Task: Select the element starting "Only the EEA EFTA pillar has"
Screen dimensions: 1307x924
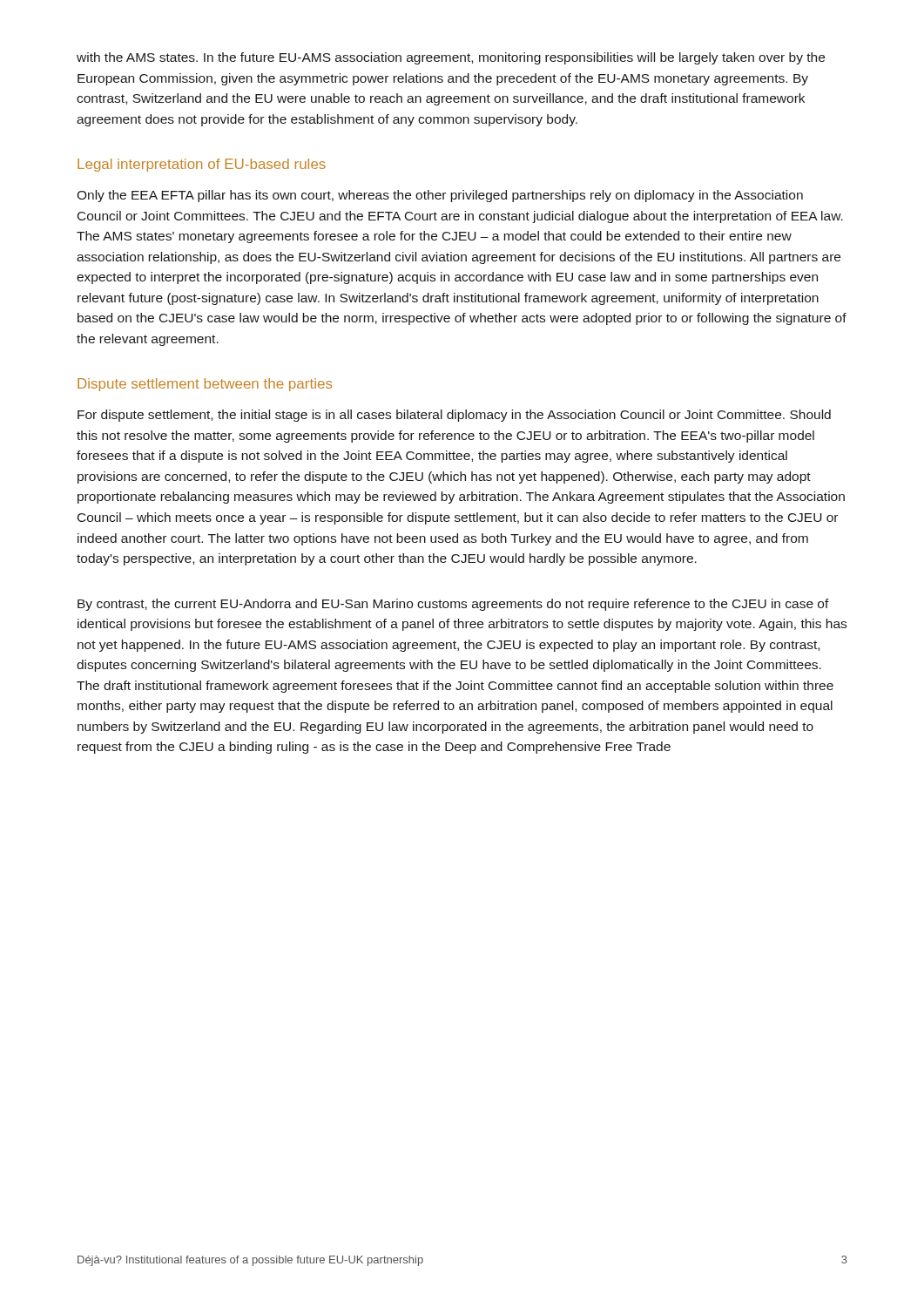Action: coord(462,267)
